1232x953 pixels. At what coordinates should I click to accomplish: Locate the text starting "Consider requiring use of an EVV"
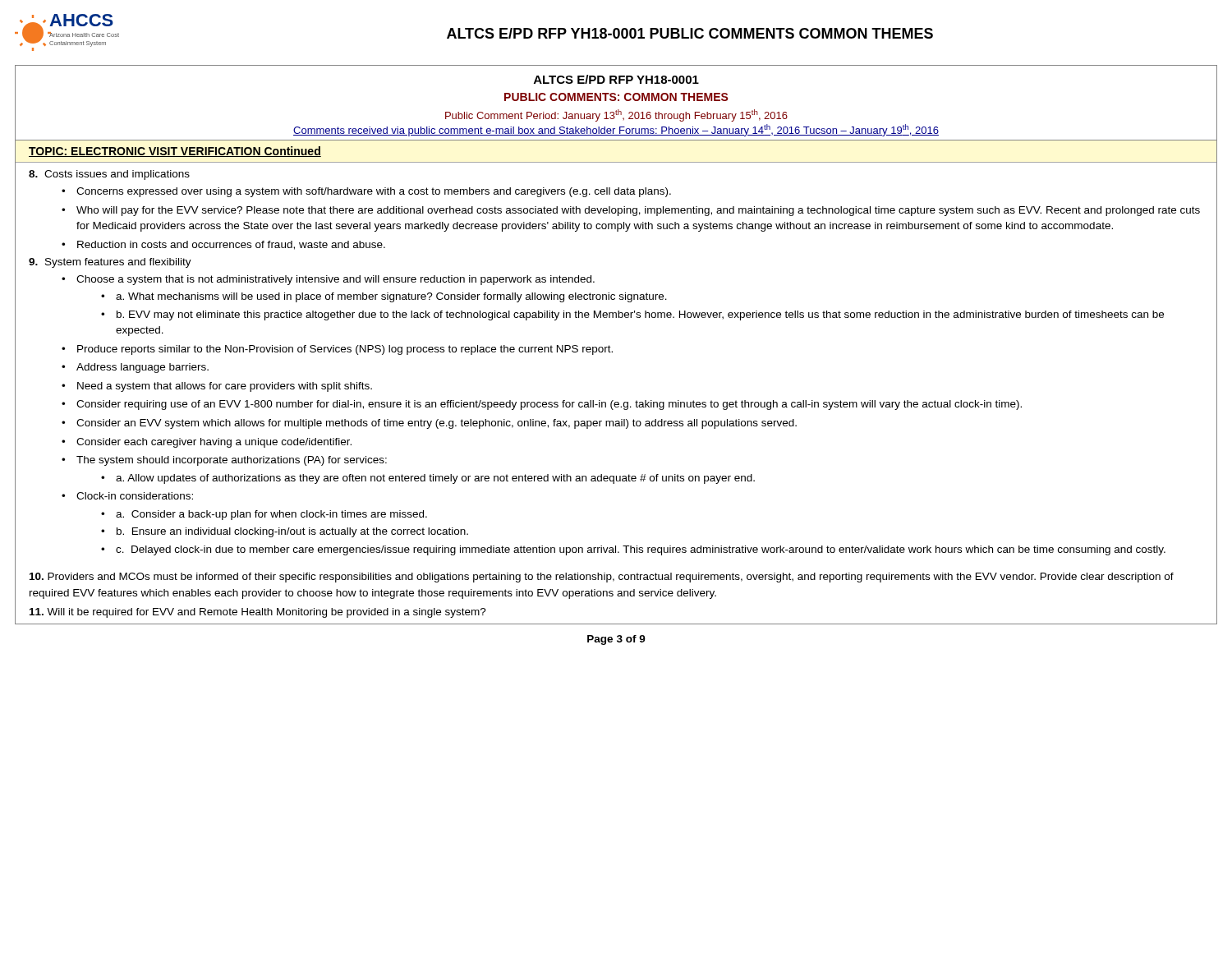[x=550, y=404]
